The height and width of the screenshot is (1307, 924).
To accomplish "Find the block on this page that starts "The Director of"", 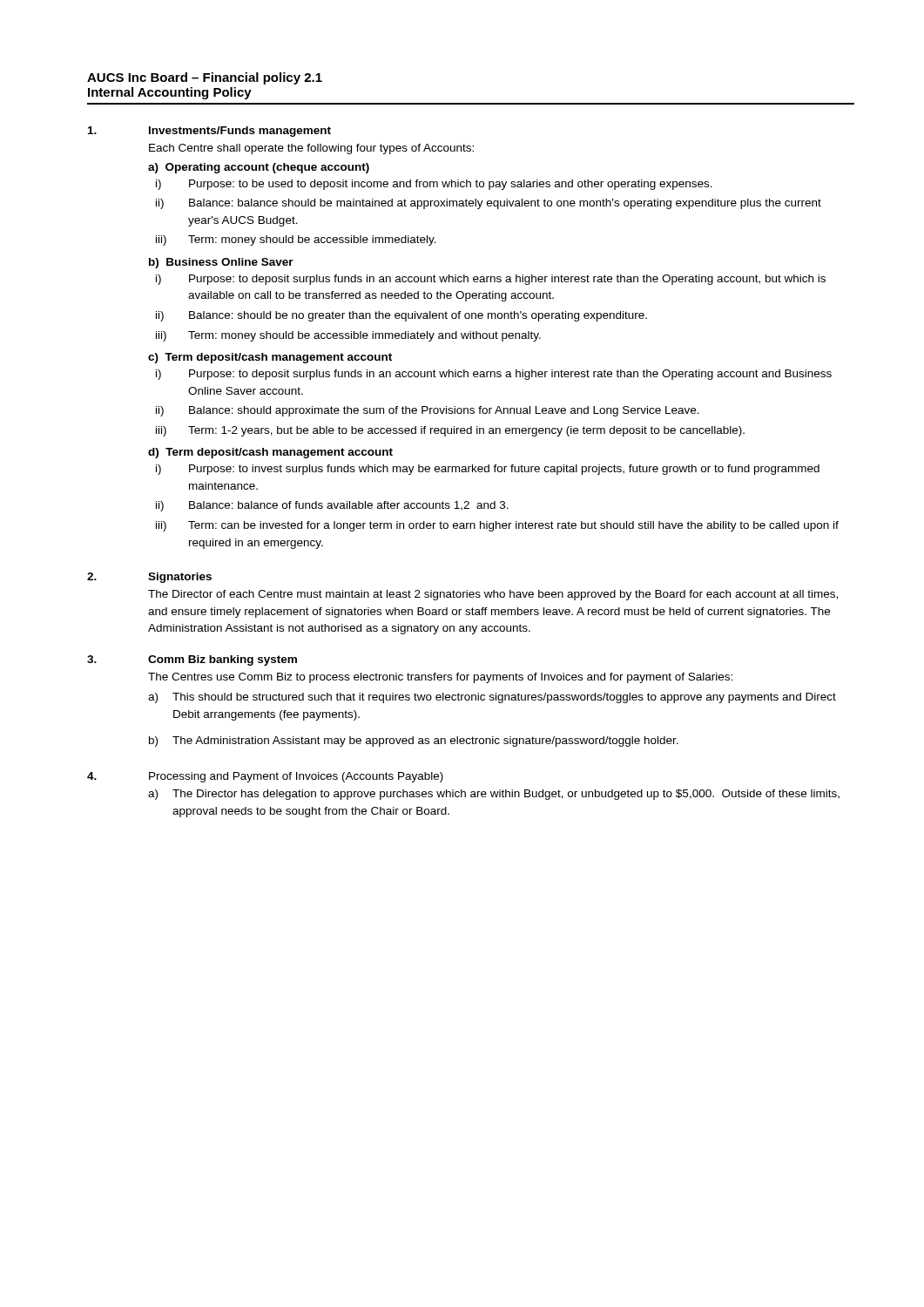I will click(493, 611).
